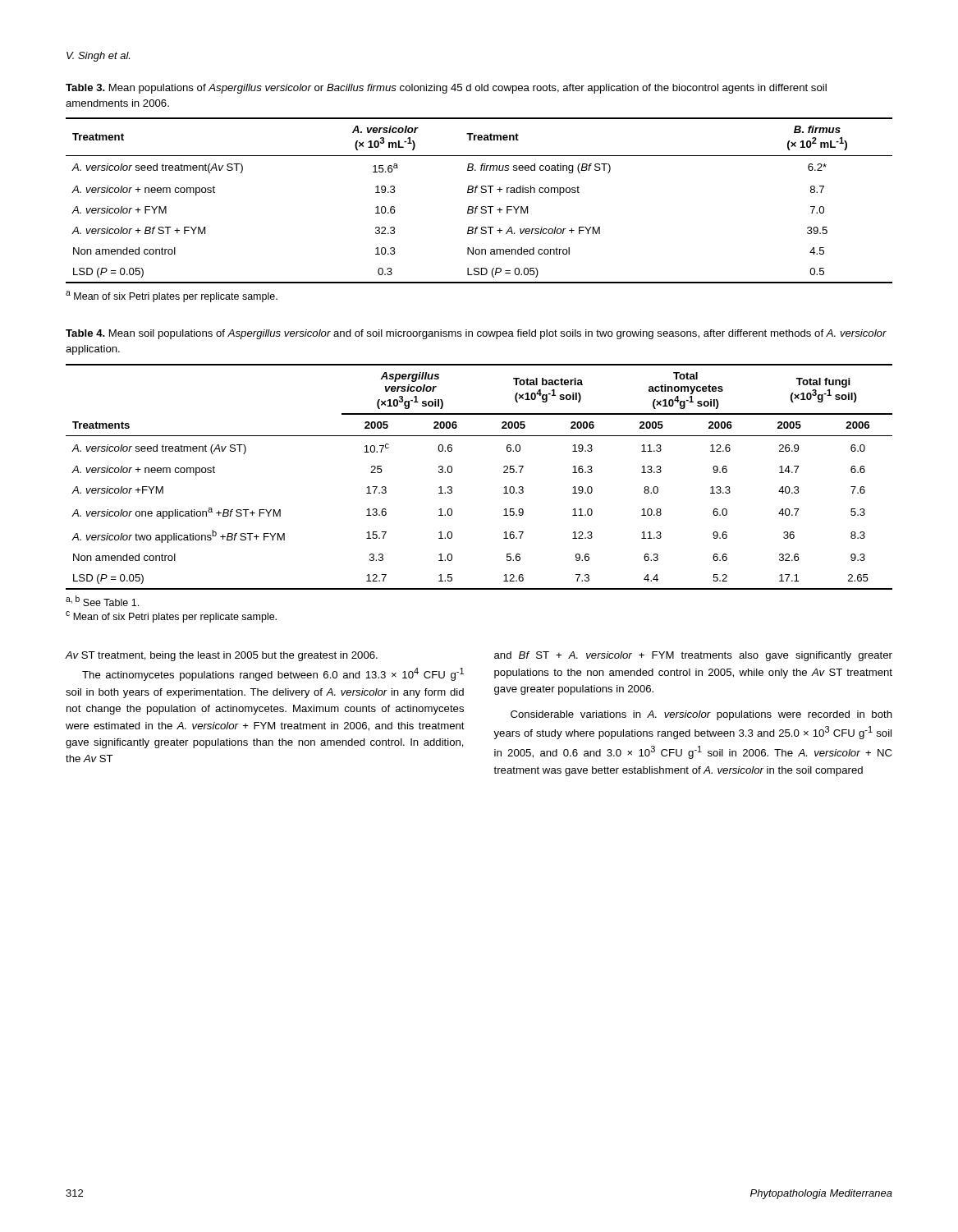Find the table that mentions "10.7 c"
This screenshot has width=958, height=1232.
[479, 477]
